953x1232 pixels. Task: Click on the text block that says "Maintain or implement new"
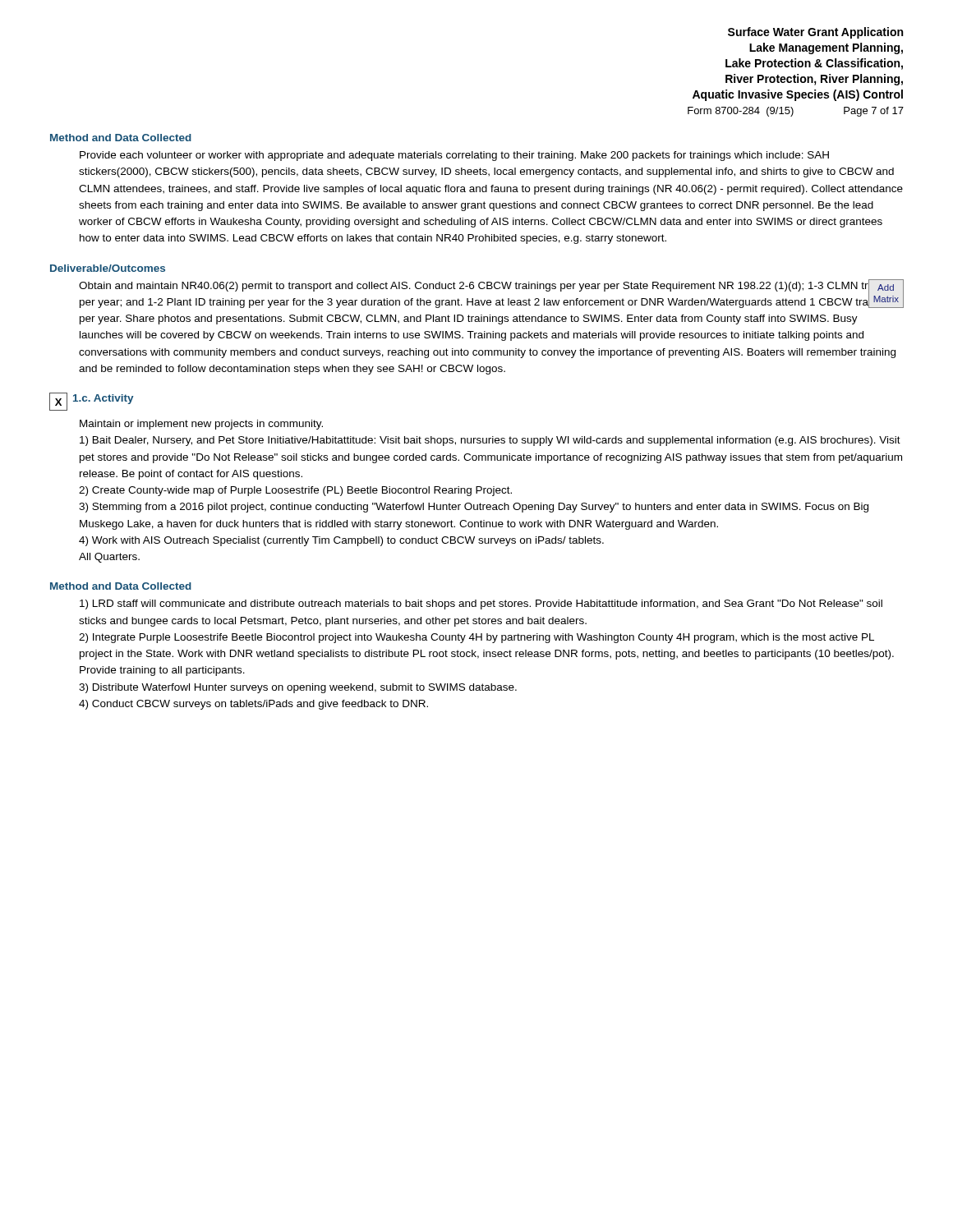(x=491, y=490)
